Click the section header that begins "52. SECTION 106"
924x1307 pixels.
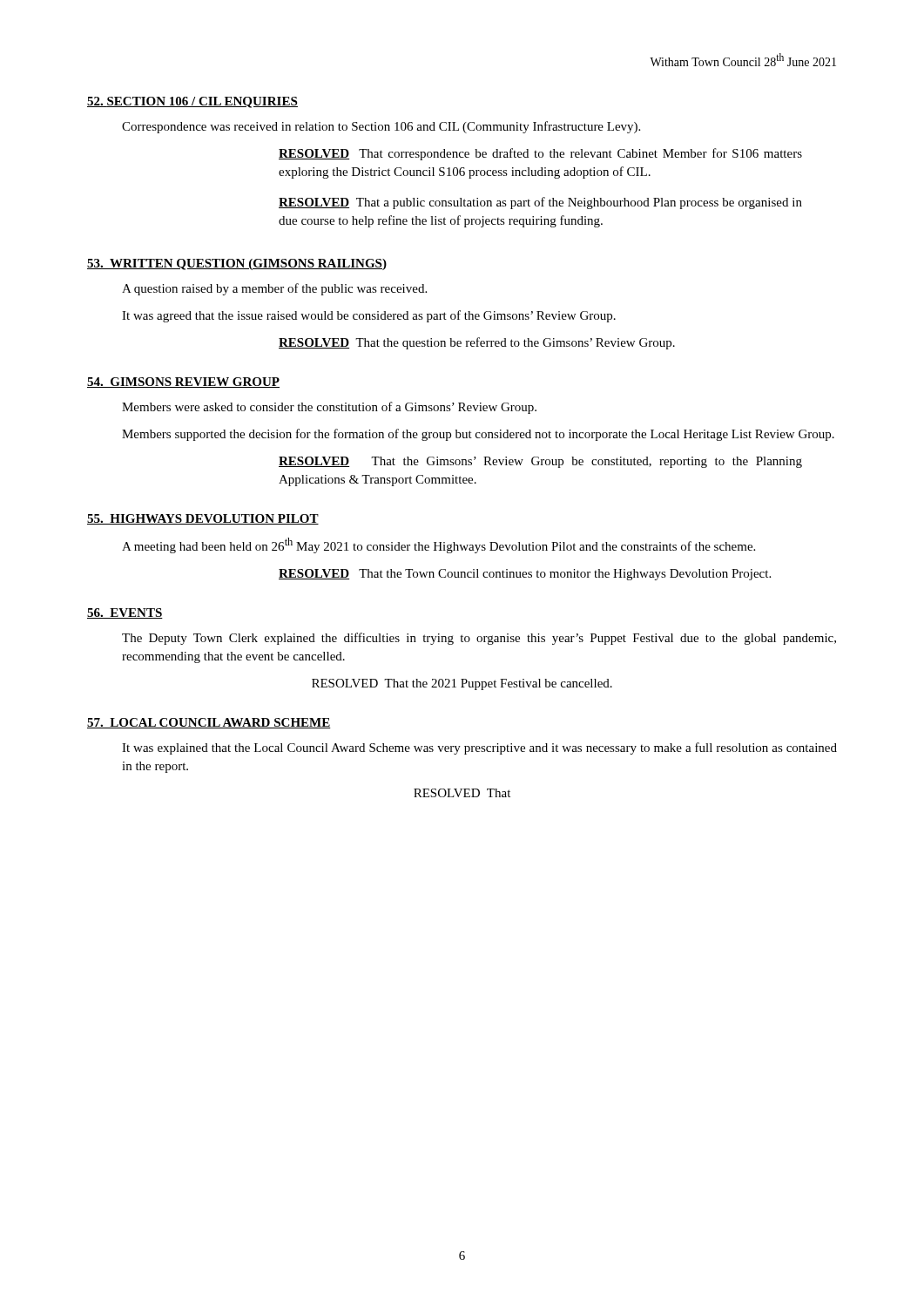192,101
